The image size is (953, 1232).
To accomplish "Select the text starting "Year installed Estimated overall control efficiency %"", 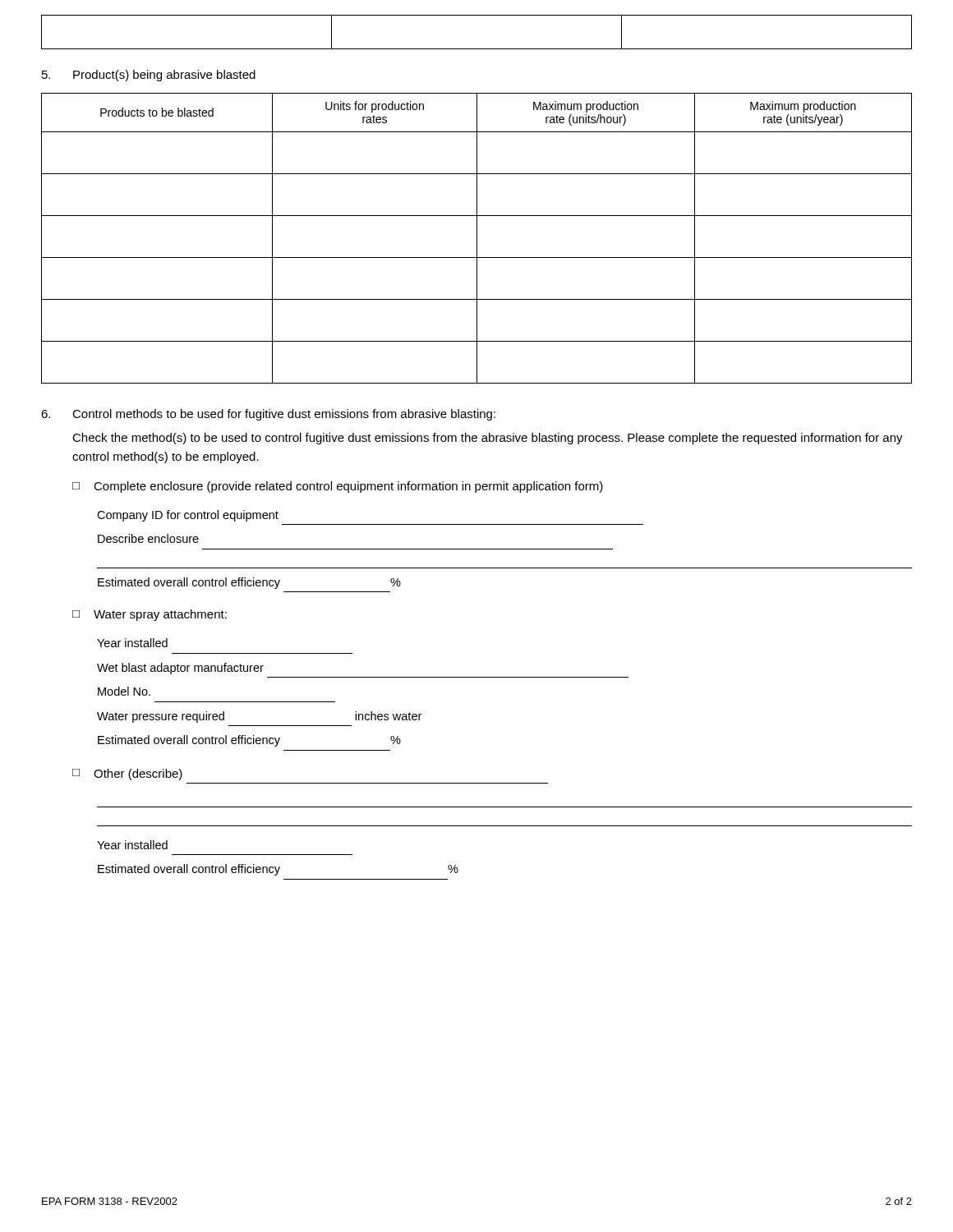I will point(504,835).
